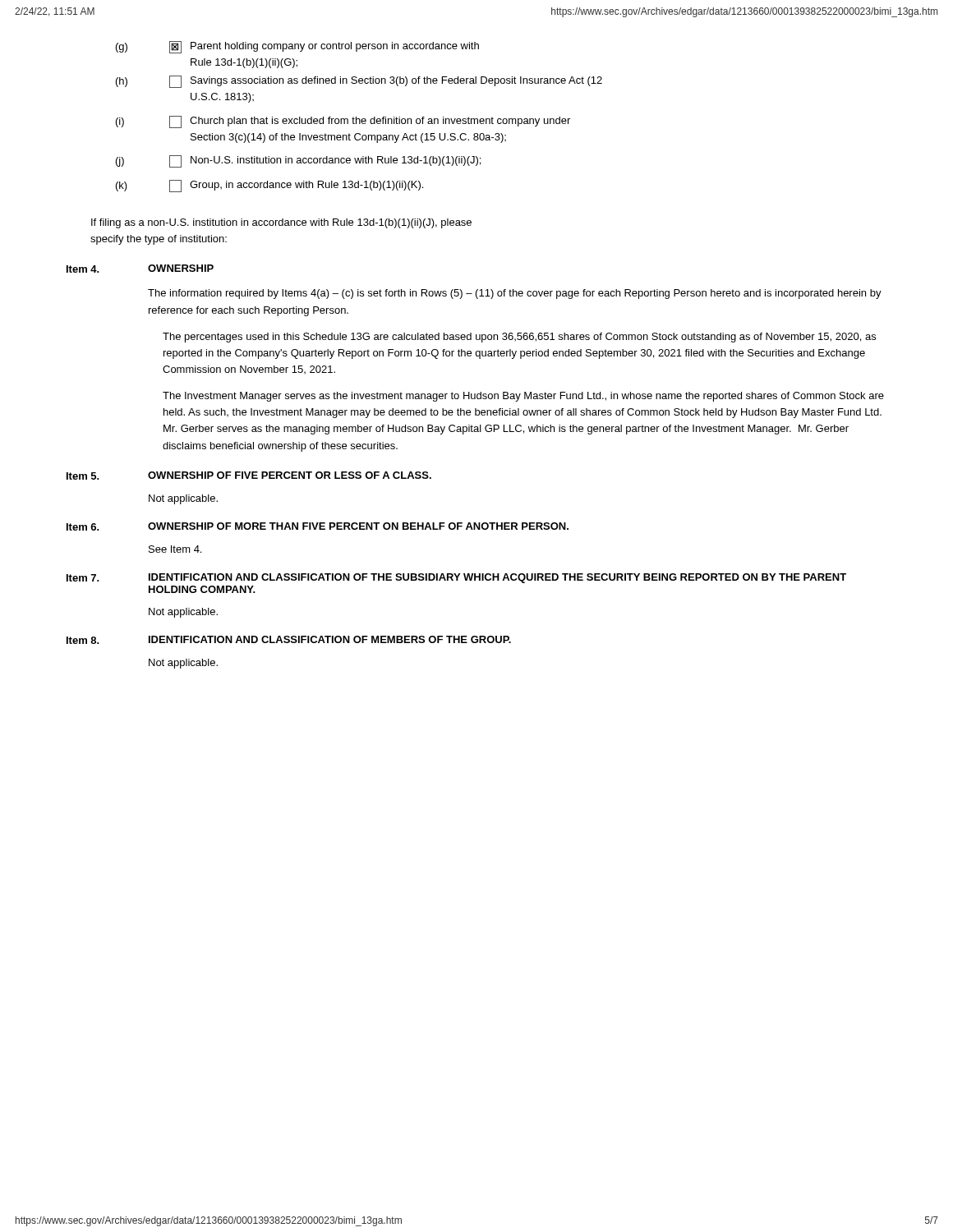The image size is (953, 1232).
Task: Locate the text block that reads "If filing as a non-U.S. institution"
Action: [281, 231]
